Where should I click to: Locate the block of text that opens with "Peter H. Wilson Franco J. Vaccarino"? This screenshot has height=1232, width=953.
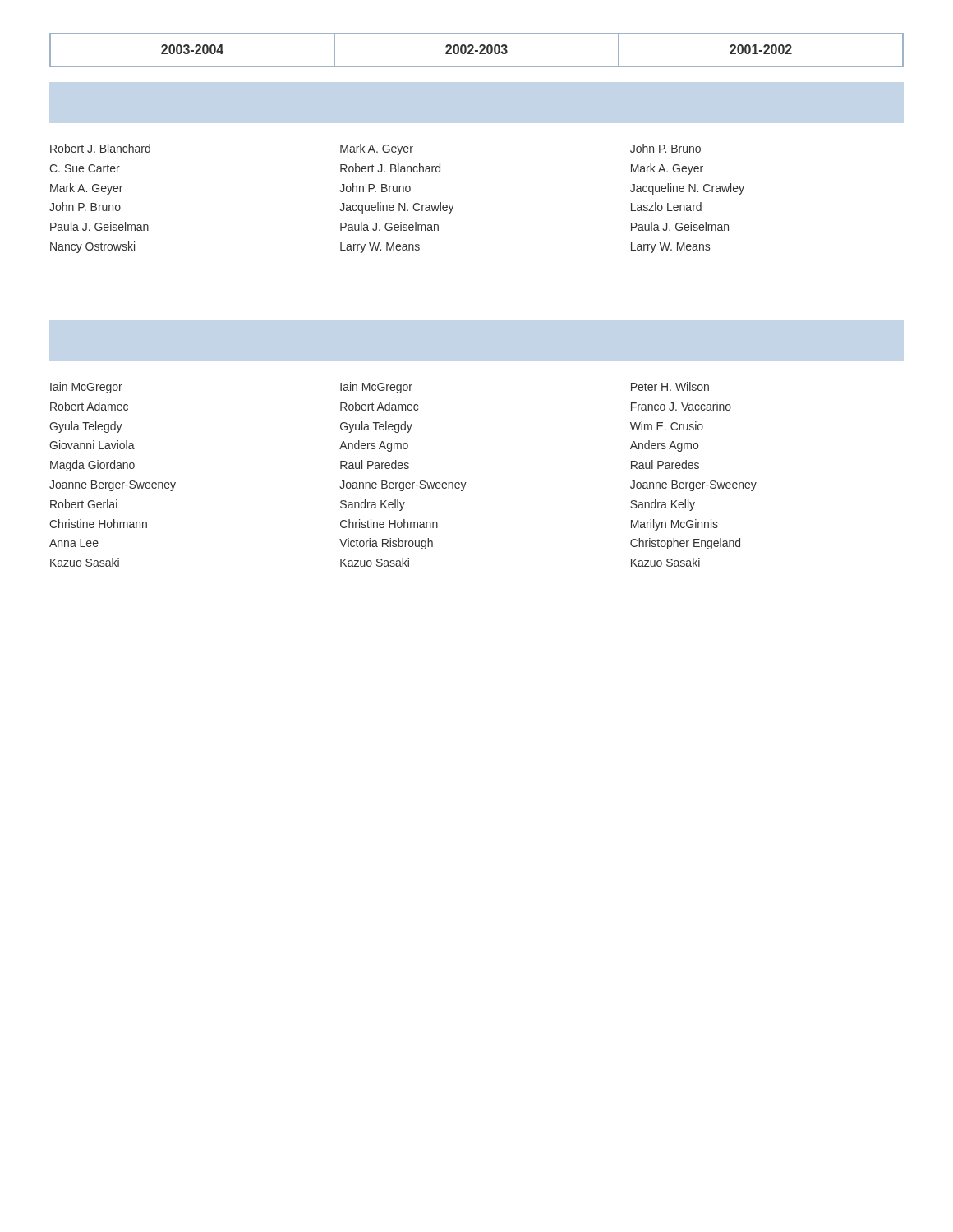click(670, 386)
